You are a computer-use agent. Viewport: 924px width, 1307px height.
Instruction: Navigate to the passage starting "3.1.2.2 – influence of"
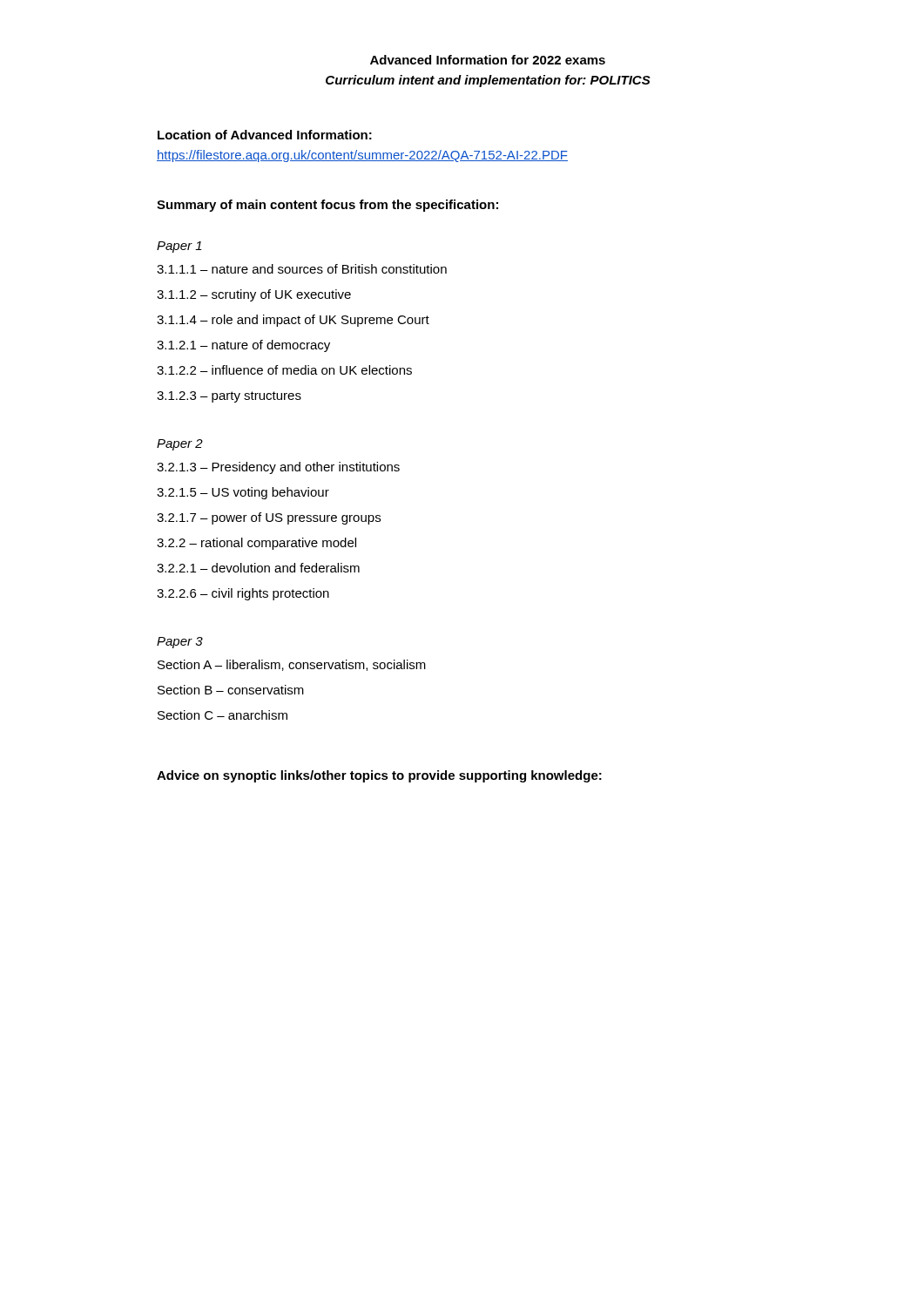coord(285,370)
